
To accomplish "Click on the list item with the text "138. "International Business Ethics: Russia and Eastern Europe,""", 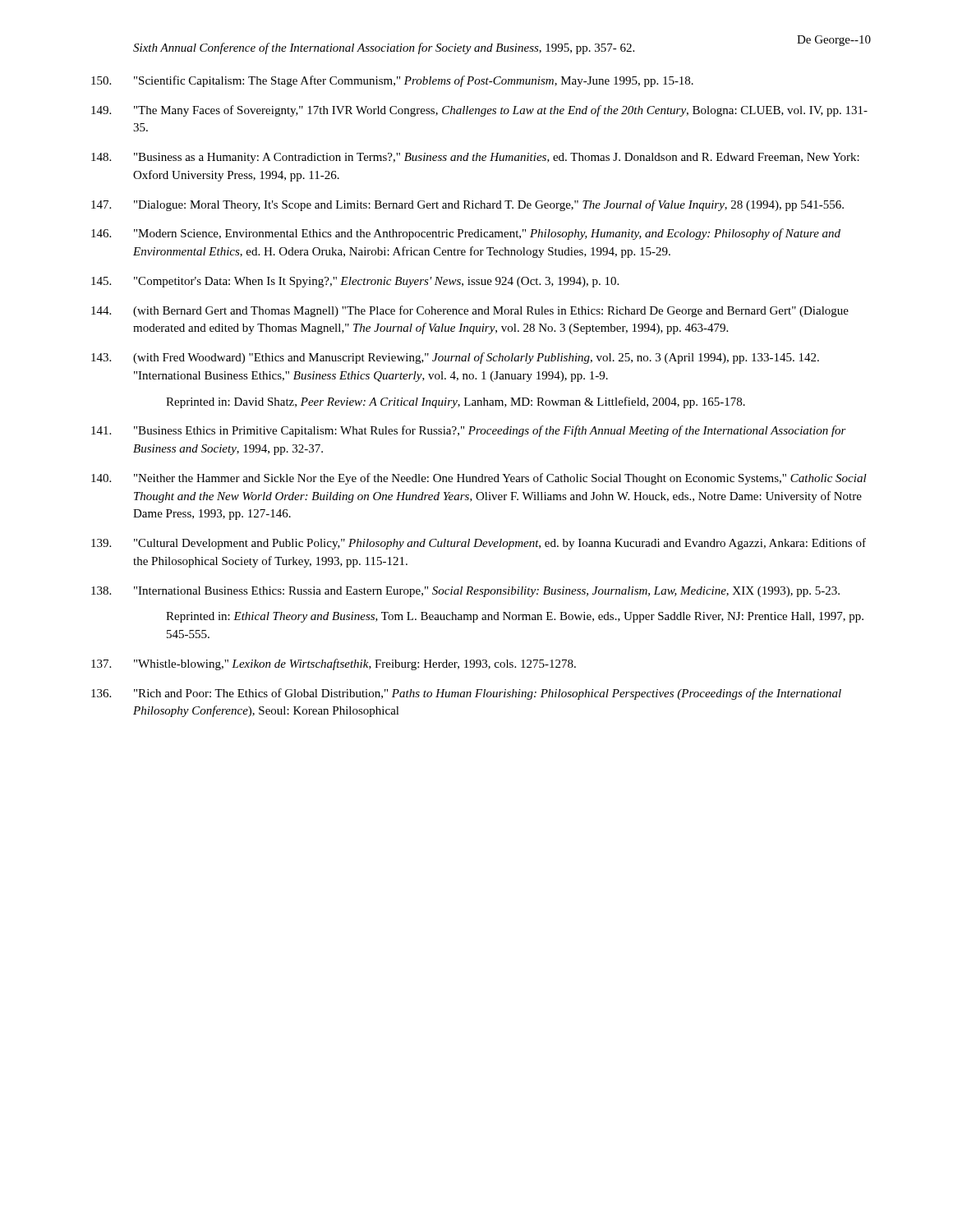I will pyautogui.click(x=481, y=613).
